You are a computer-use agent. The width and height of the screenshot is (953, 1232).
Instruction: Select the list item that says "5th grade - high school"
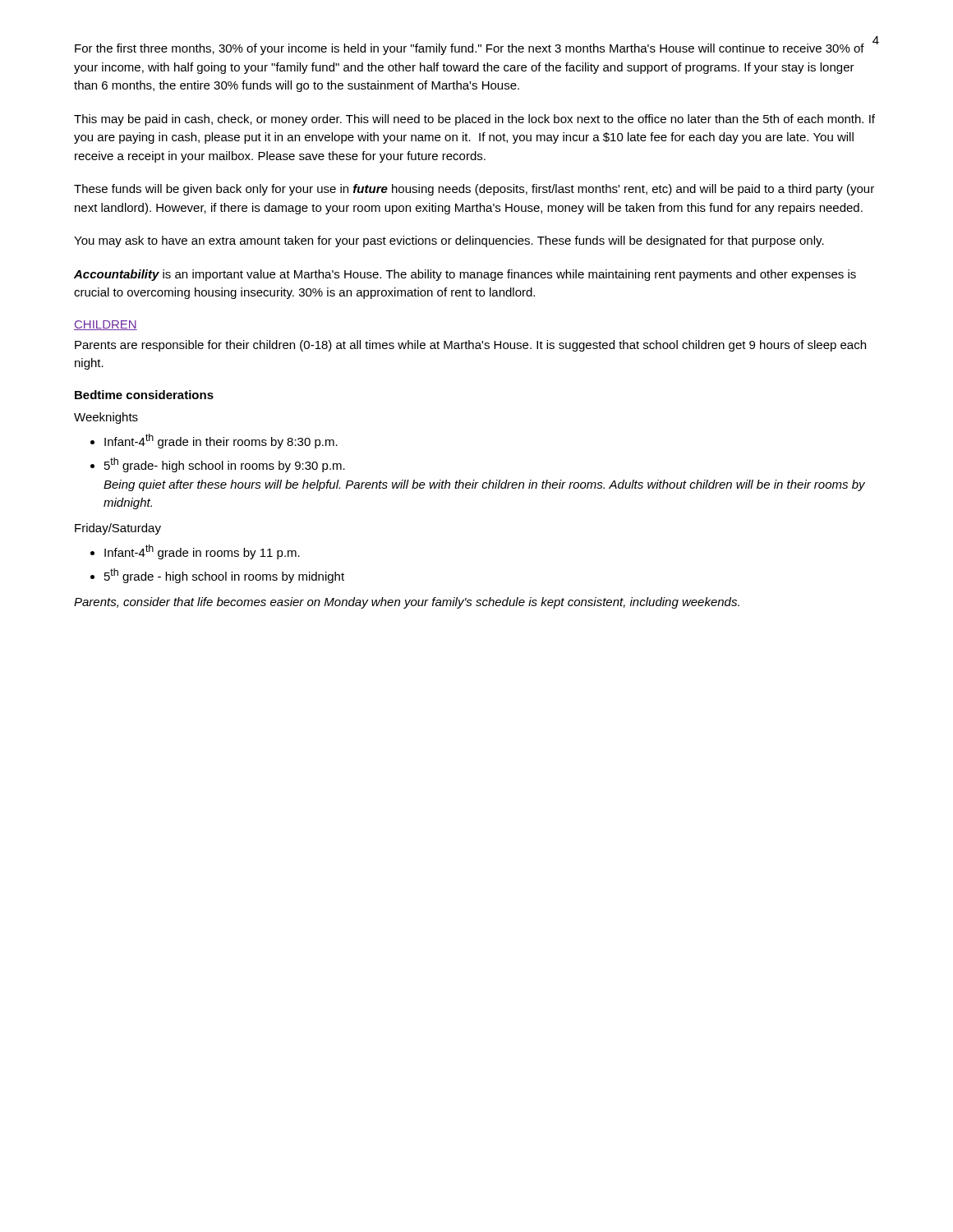pos(224,575)
